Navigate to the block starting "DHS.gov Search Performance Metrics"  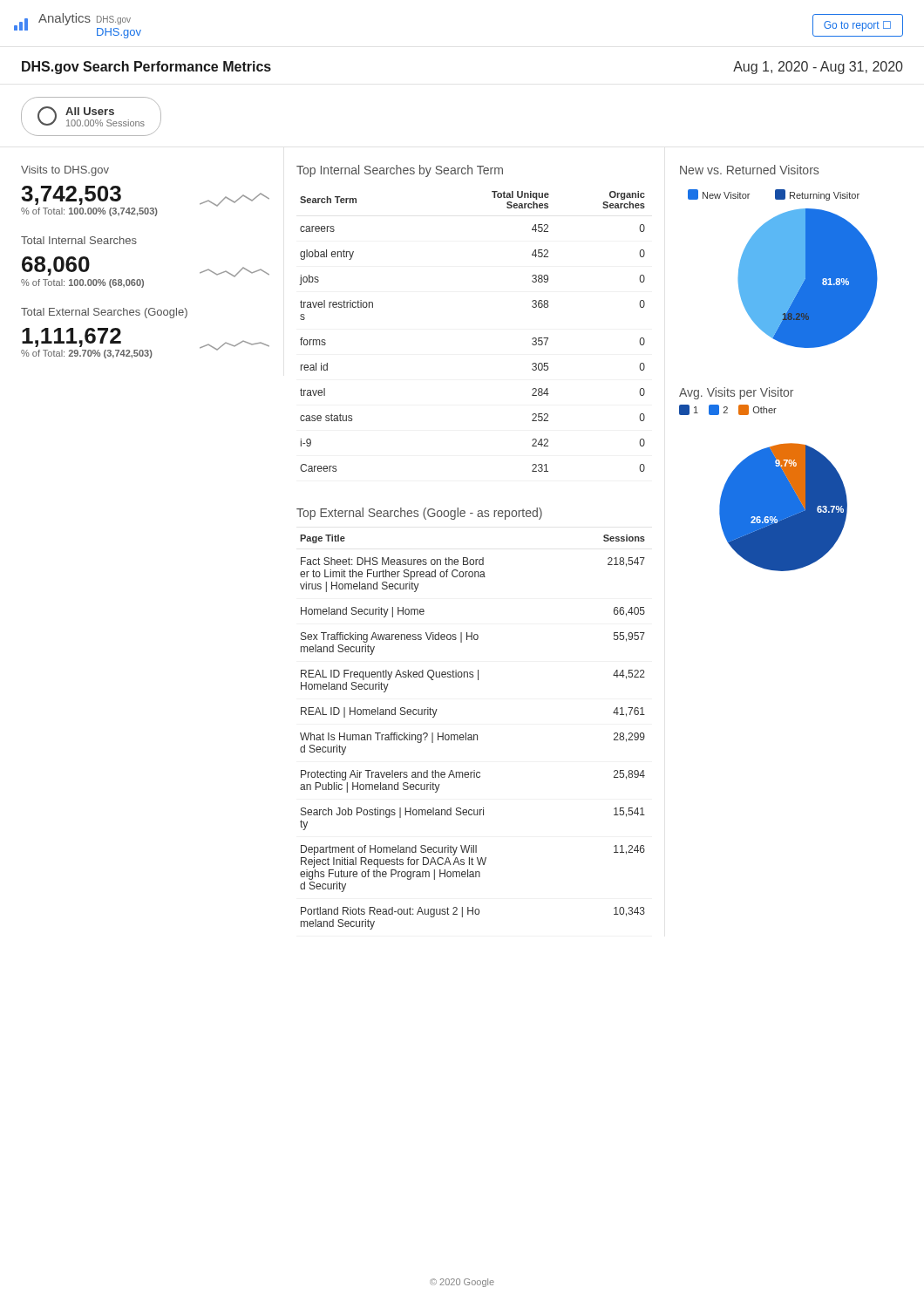[146, 66]
